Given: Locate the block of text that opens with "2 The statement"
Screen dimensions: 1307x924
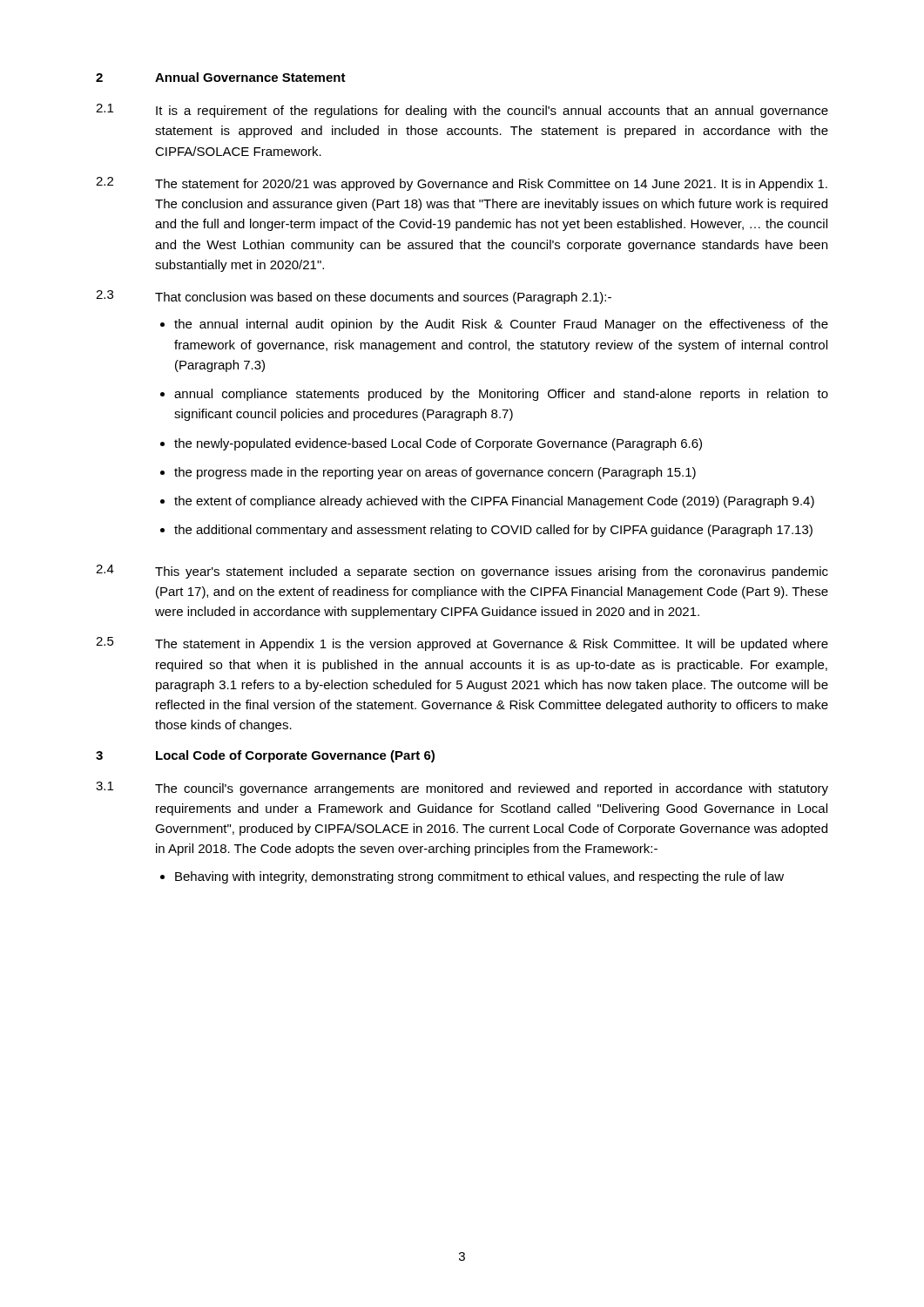Looking at the screenshot, I should pyautogui.click(x=462, y=224).
